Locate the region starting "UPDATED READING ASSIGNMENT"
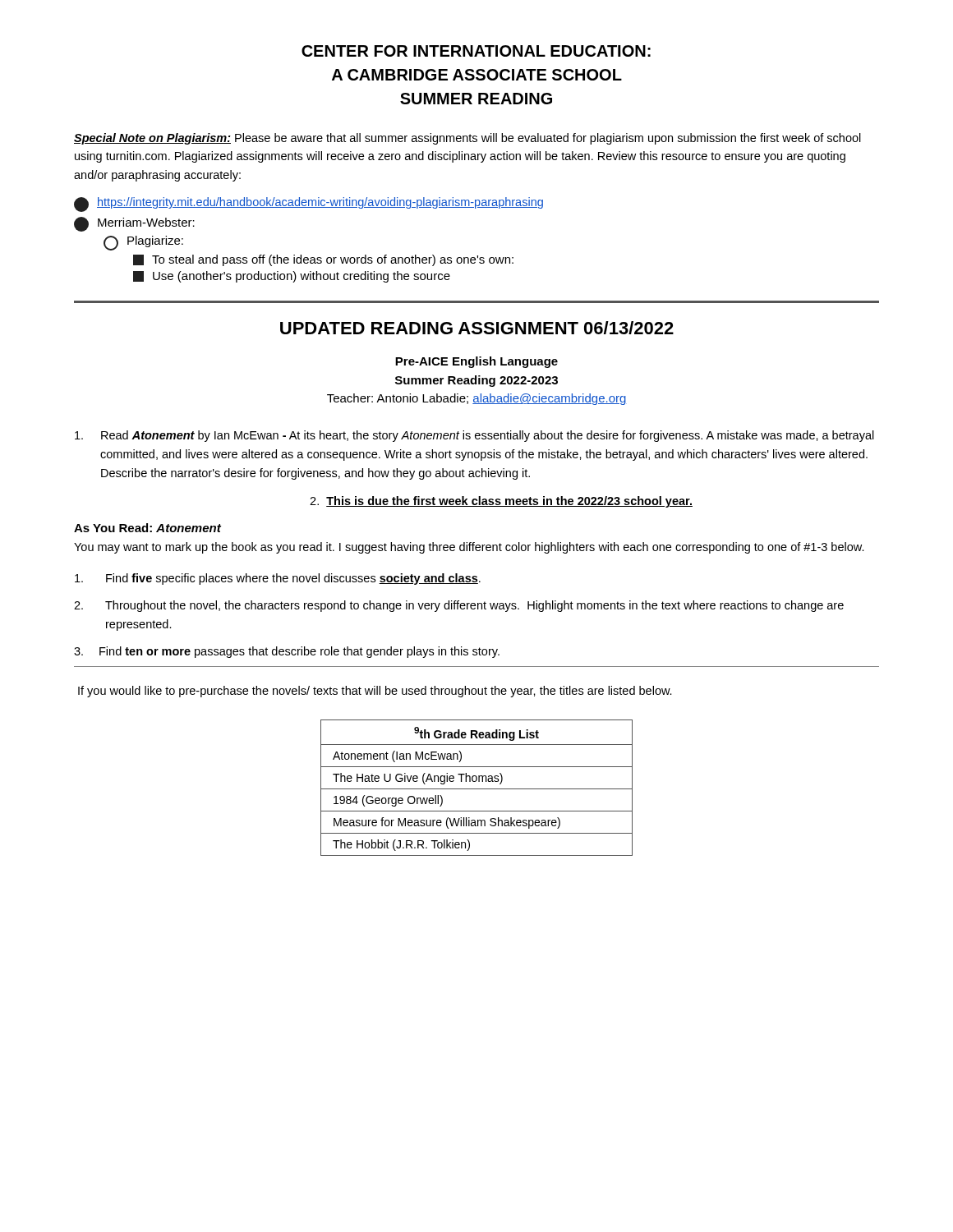The width and height of the screenshot is (953, 1232). 476,328
